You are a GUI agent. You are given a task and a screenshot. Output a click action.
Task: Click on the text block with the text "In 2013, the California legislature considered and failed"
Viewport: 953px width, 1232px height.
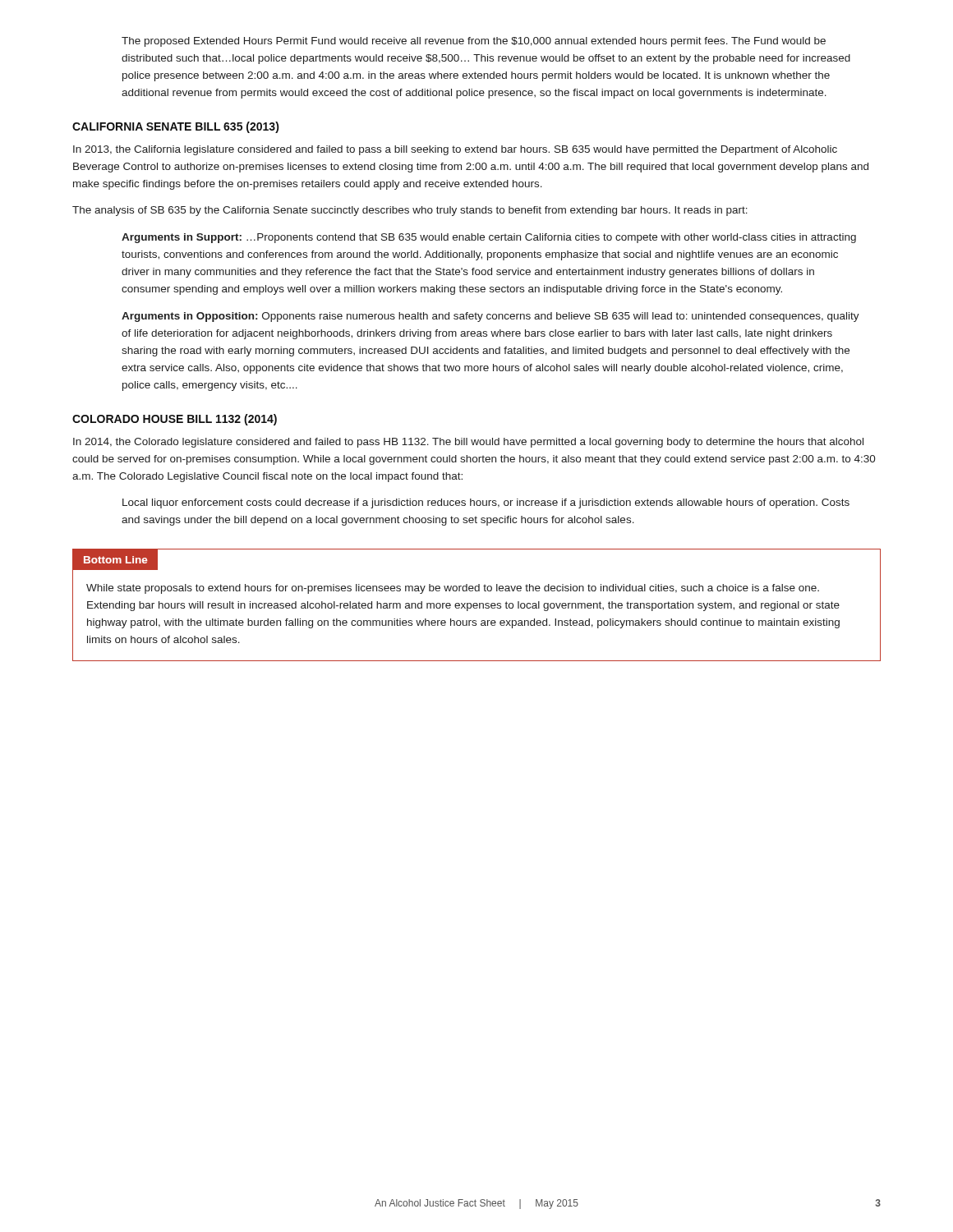(471, 166)
